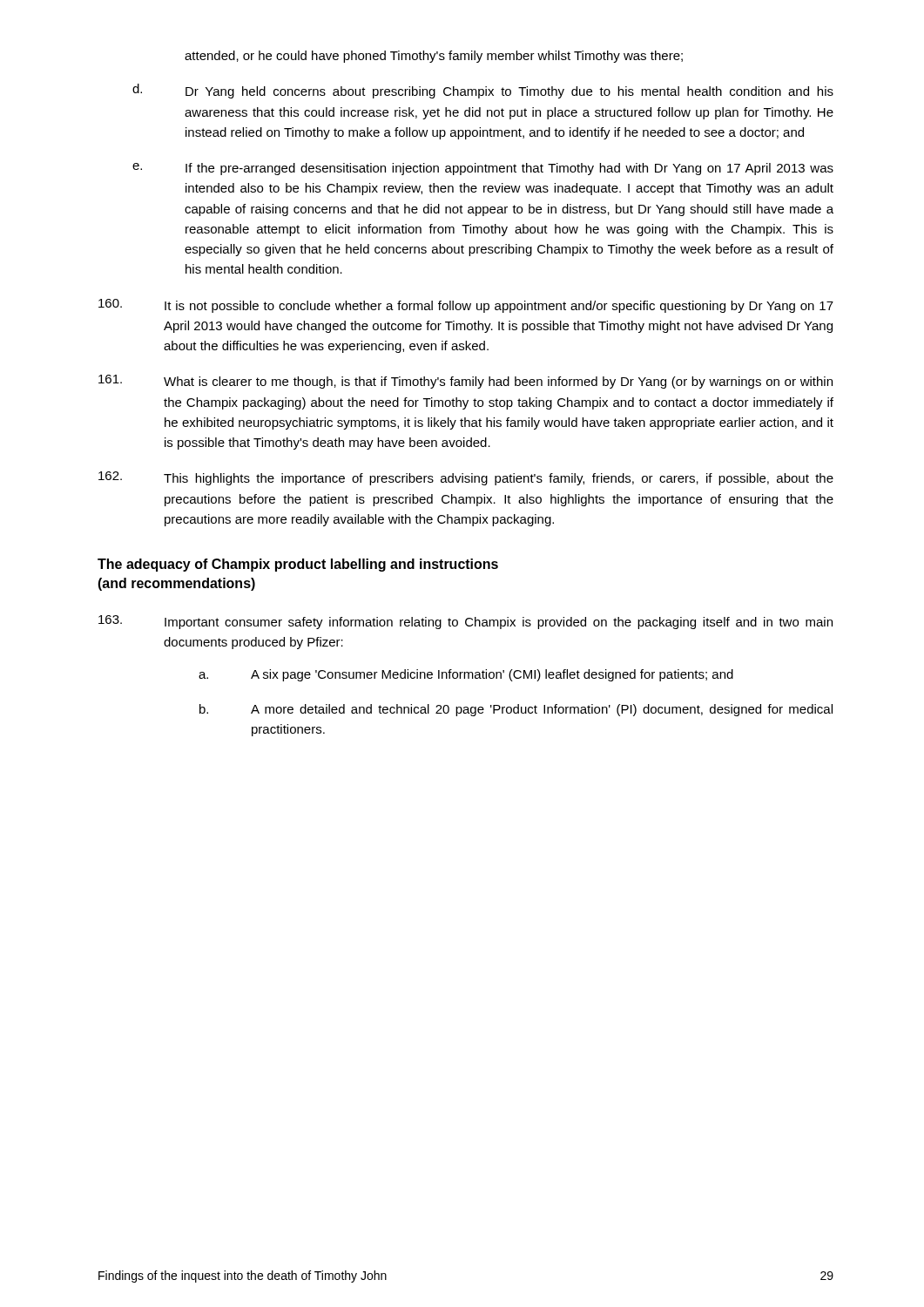Locate the block of text that opens with "What is clearer to me though,"
The height and width of the screenshot is (1307, 924).
point(466,412)
